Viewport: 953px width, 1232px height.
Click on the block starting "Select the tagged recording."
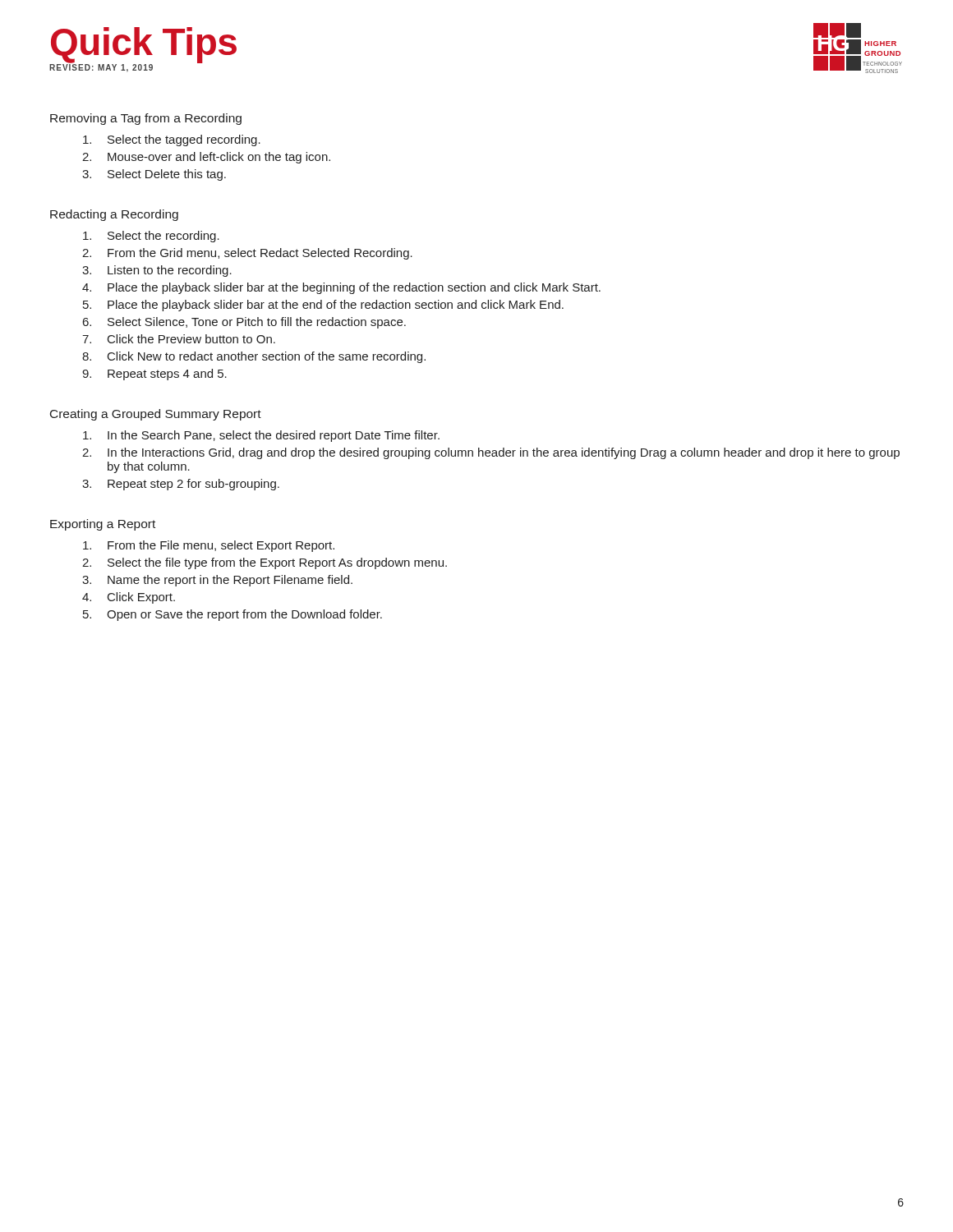(172, 140)
